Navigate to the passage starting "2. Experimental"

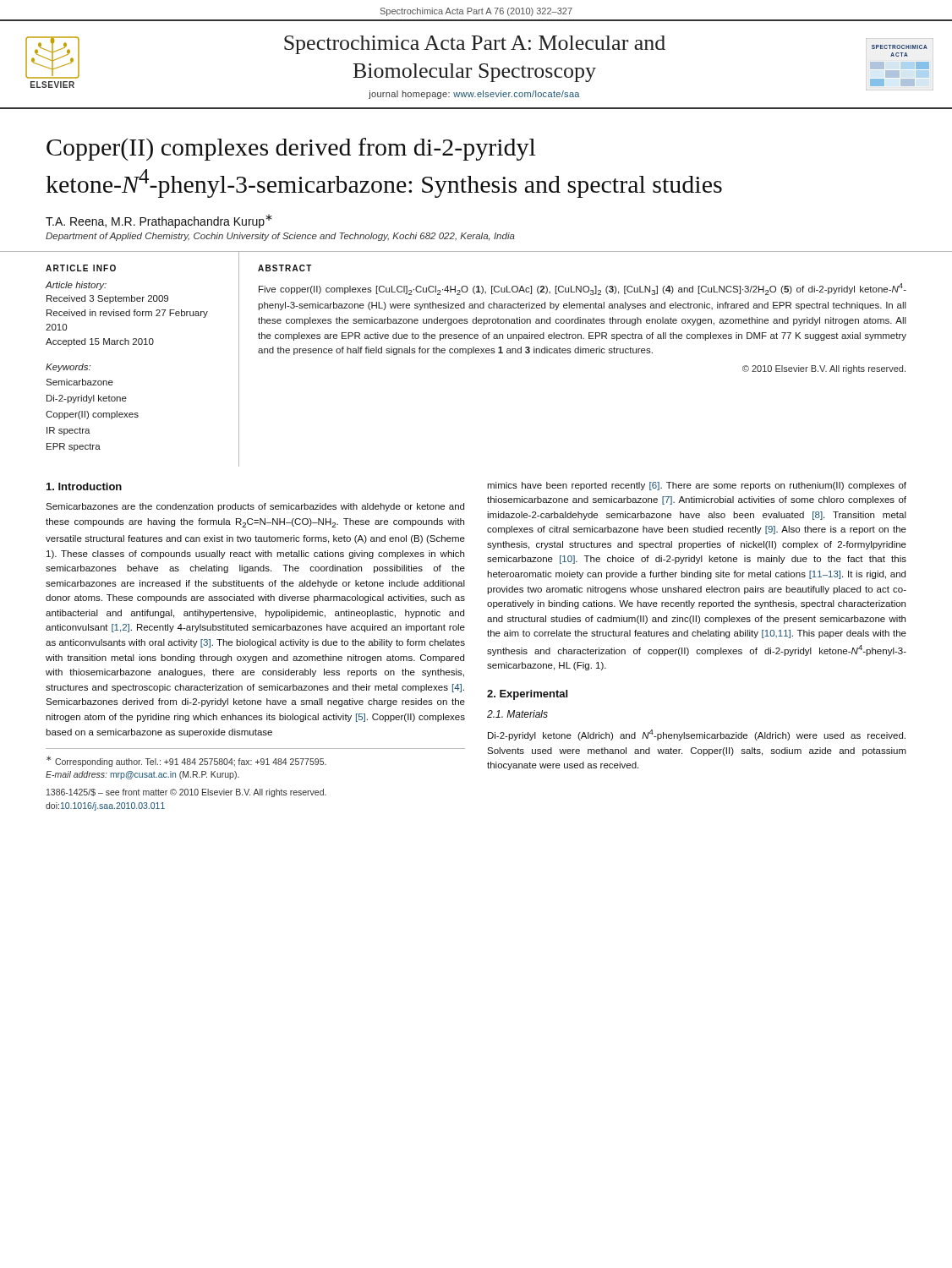tap(528, 694)
